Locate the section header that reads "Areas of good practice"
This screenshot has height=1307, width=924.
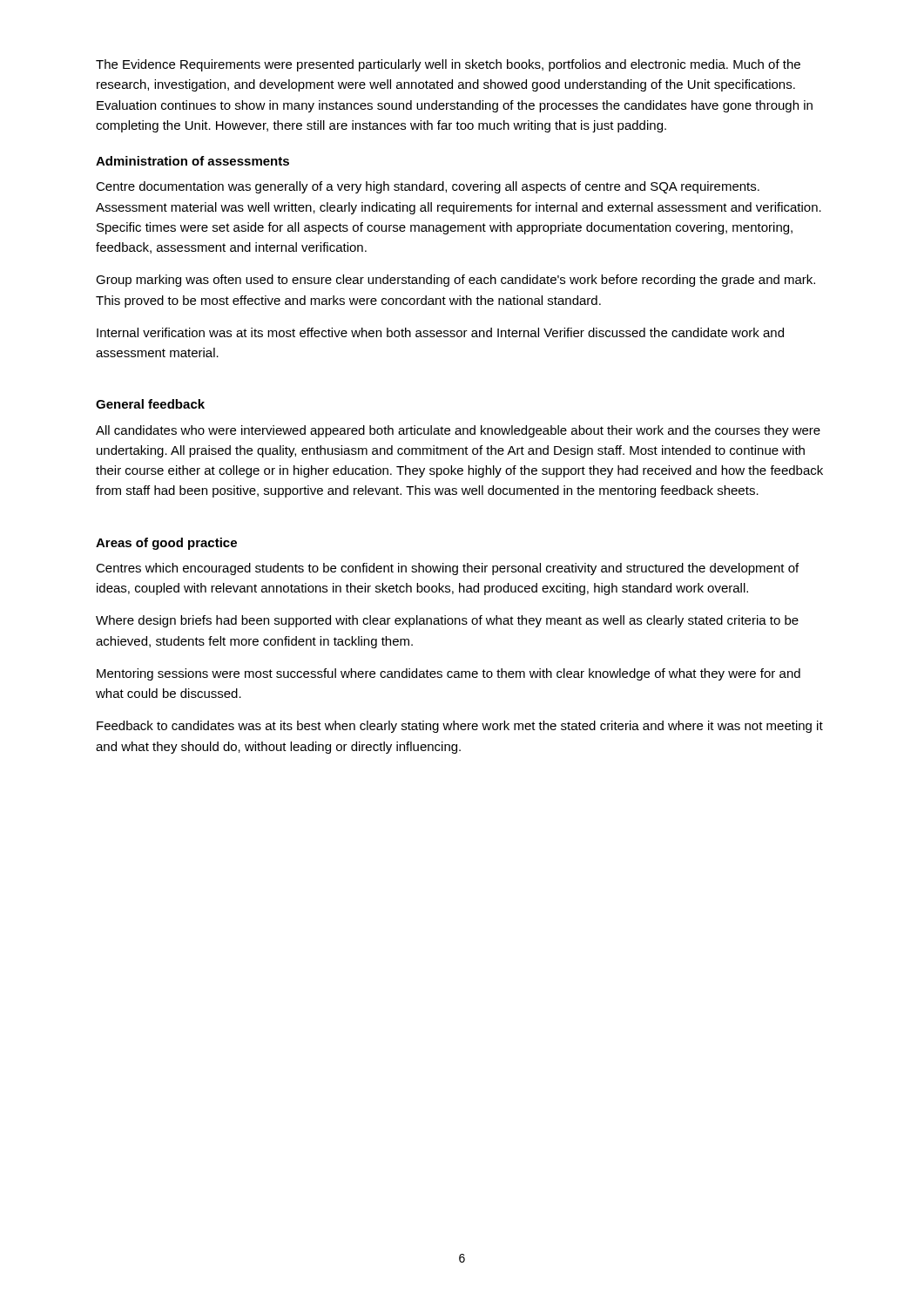pos(167,542)
